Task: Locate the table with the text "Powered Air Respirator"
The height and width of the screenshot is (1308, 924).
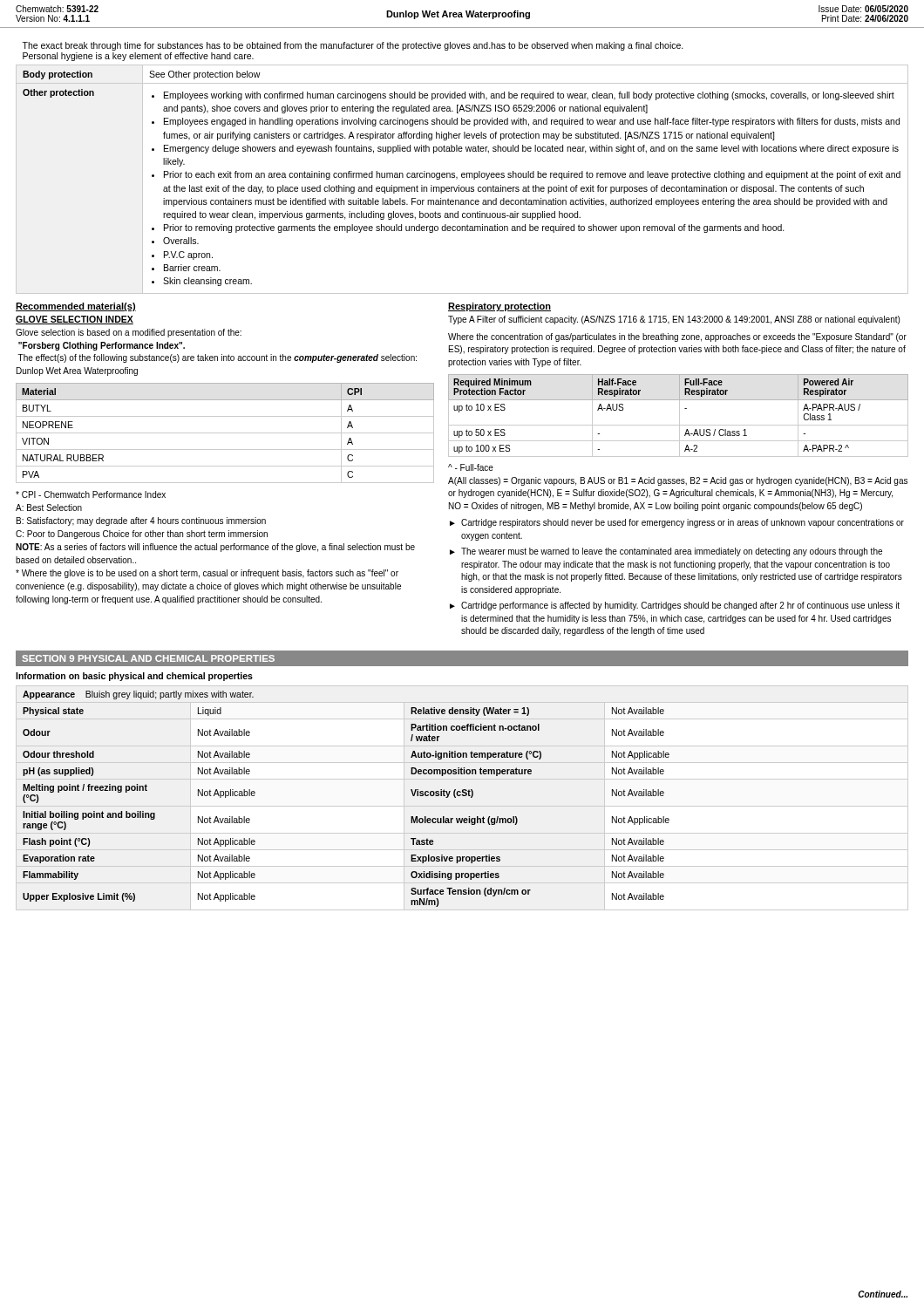Action: pos(678,416)
